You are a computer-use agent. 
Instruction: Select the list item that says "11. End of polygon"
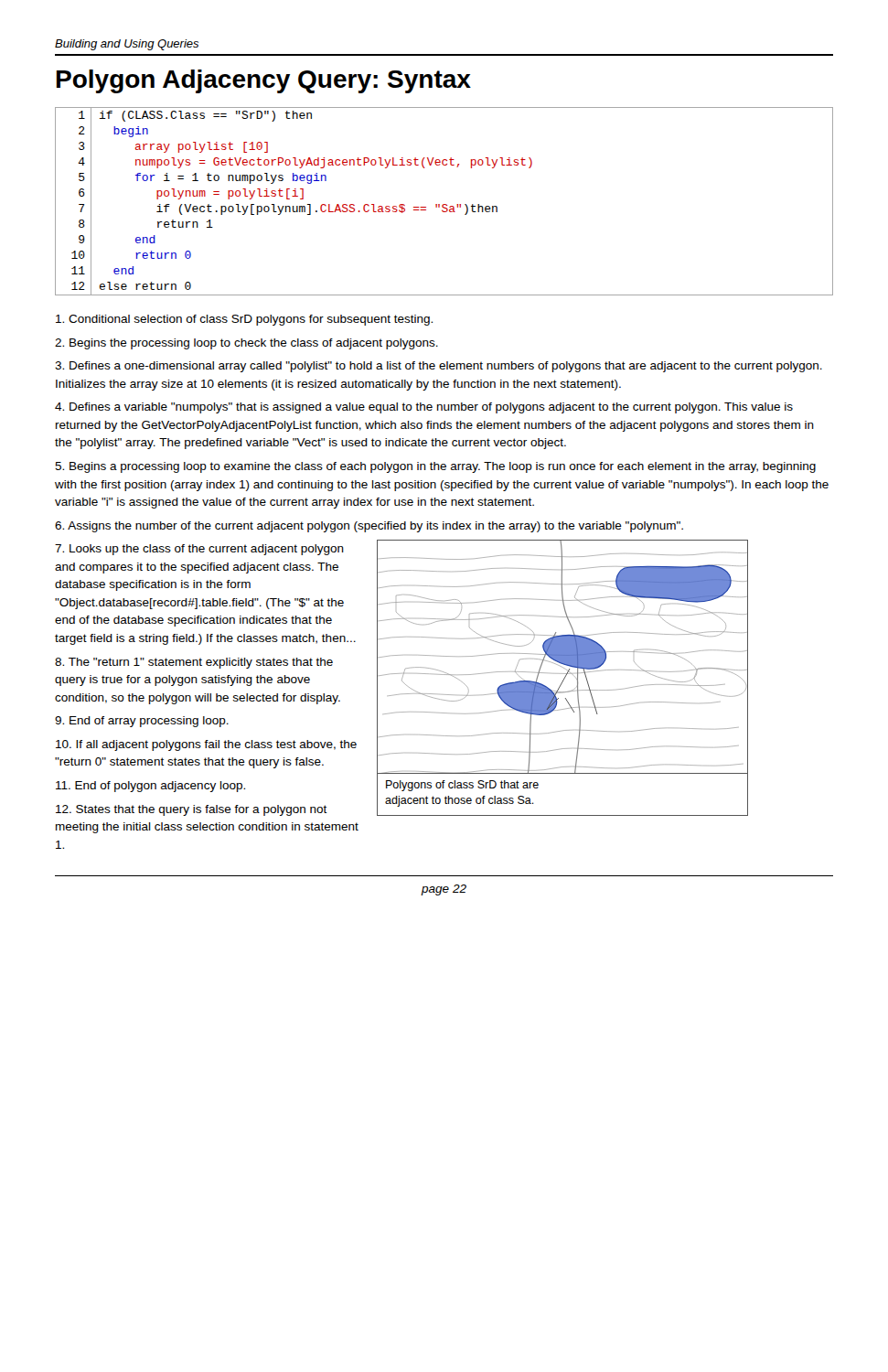[x=151, y=785]
